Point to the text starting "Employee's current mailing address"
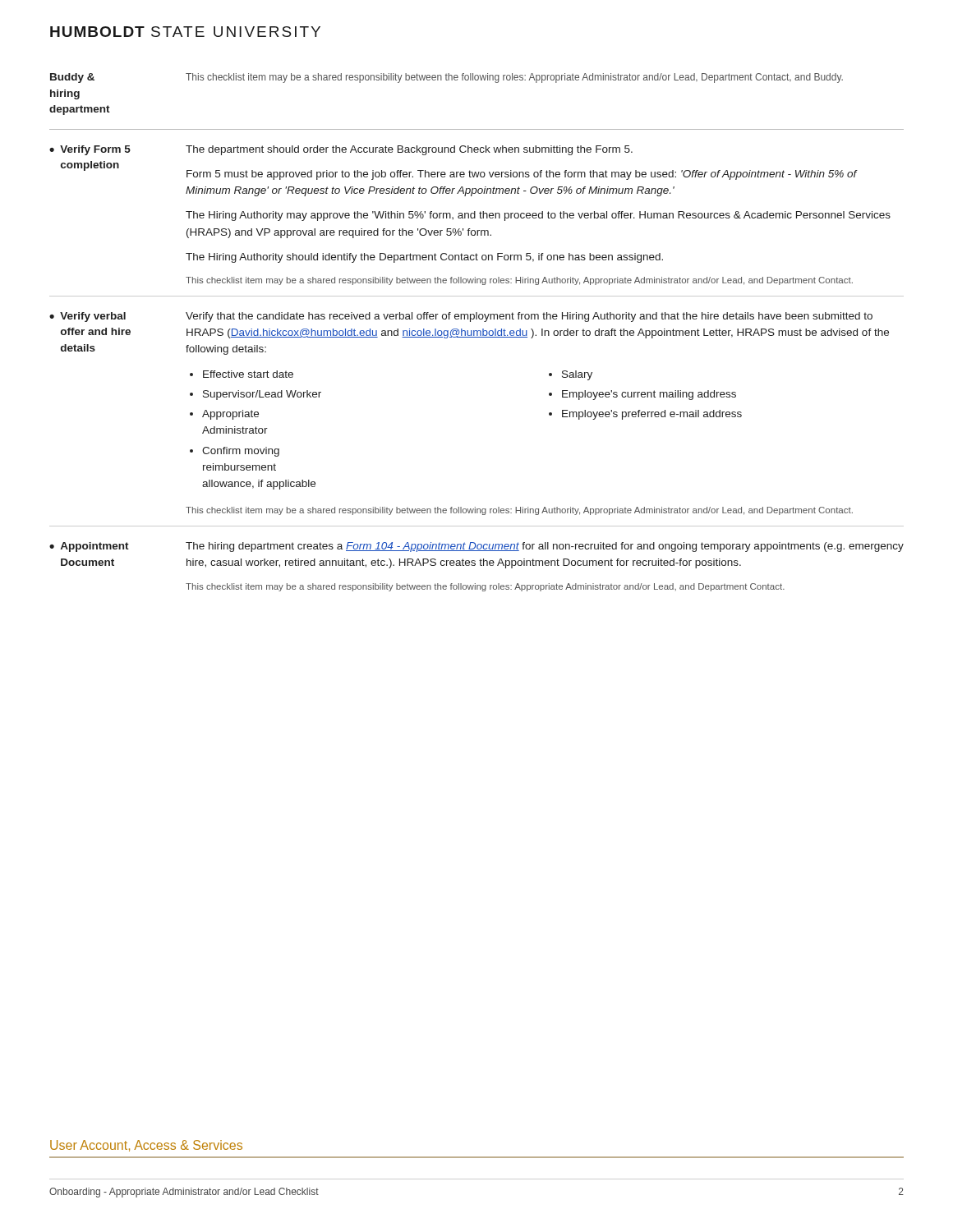 649,394
